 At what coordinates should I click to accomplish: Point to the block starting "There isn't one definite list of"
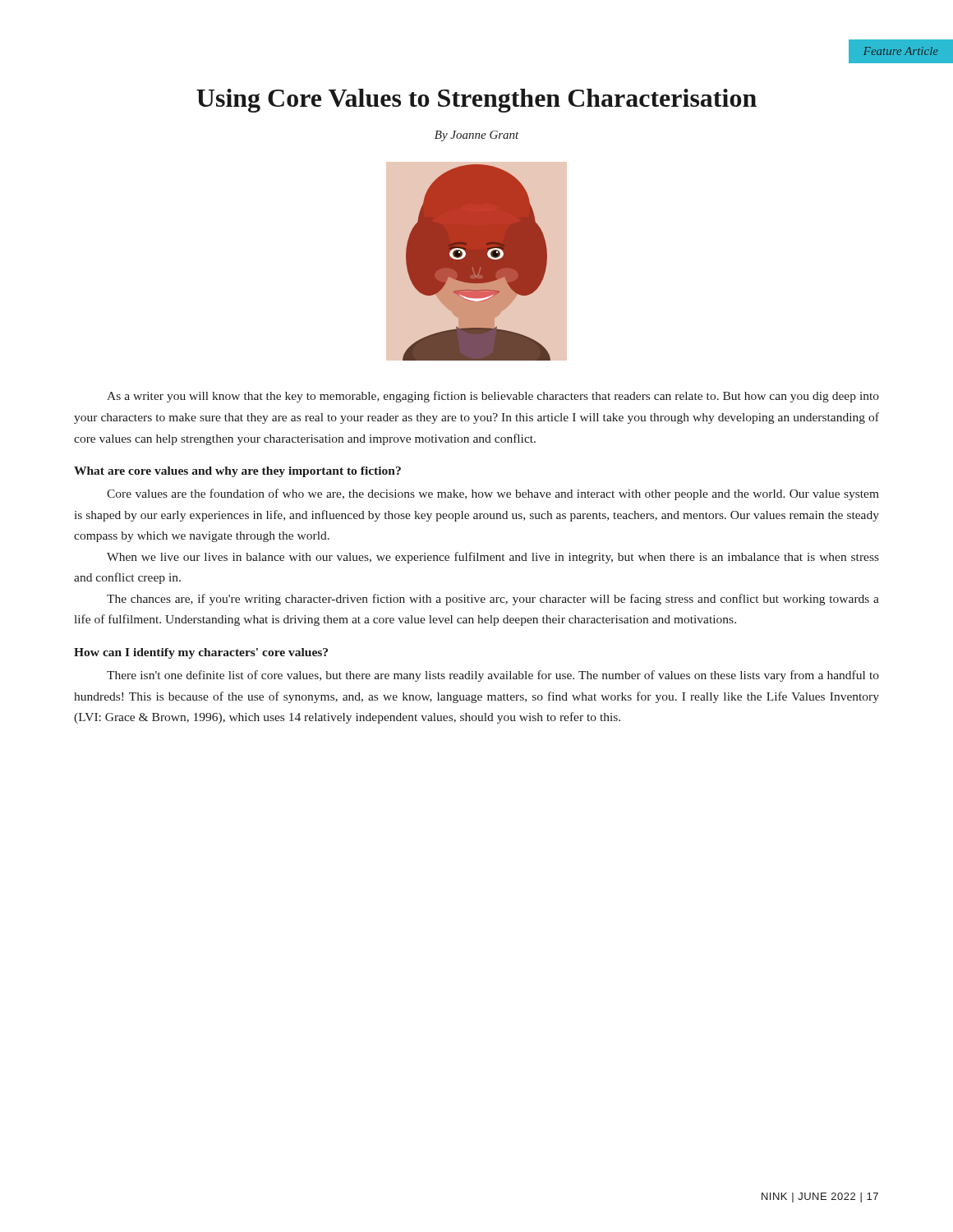pos(476,696)
